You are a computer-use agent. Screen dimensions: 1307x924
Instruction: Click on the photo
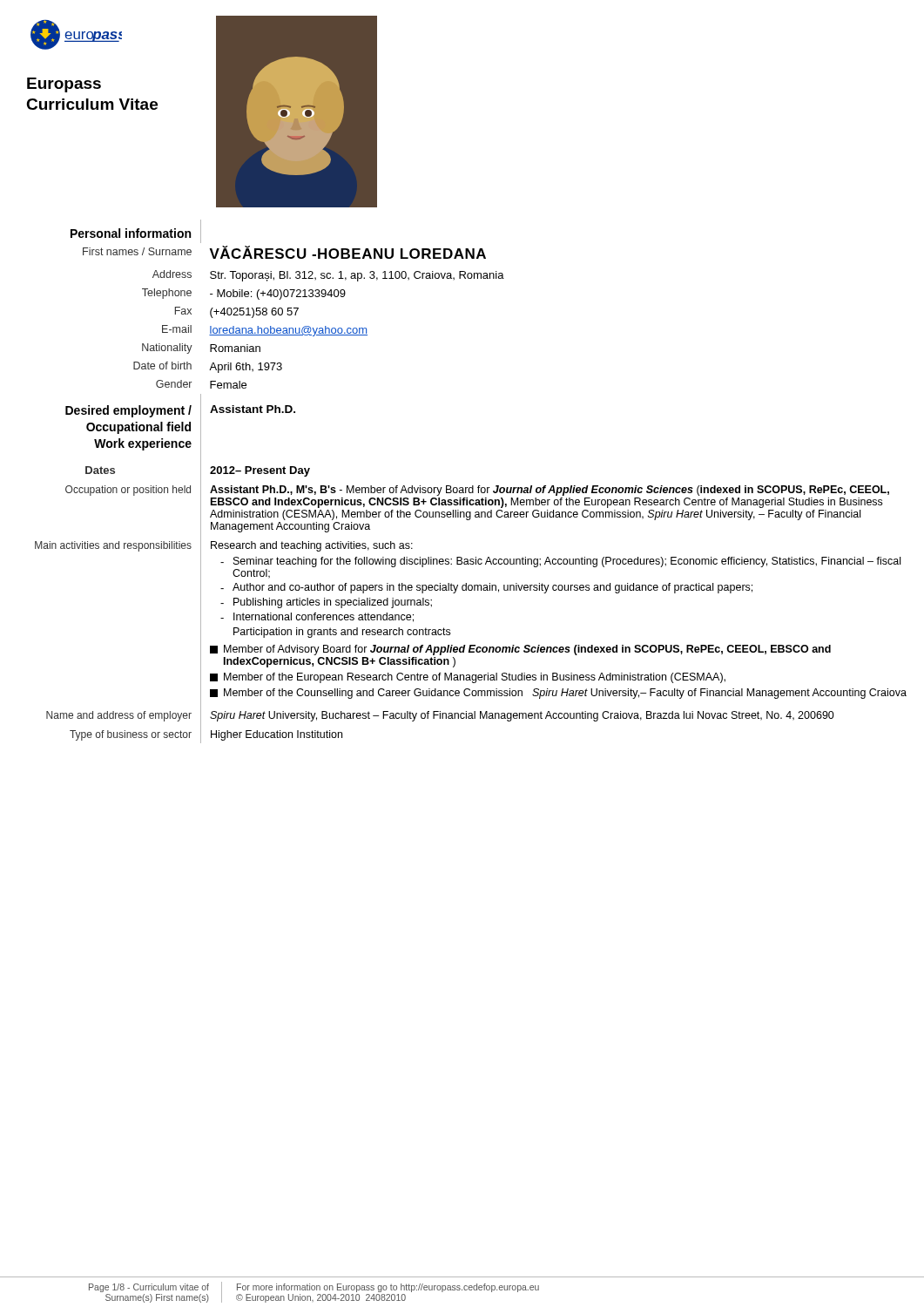(x=297, y=112)
